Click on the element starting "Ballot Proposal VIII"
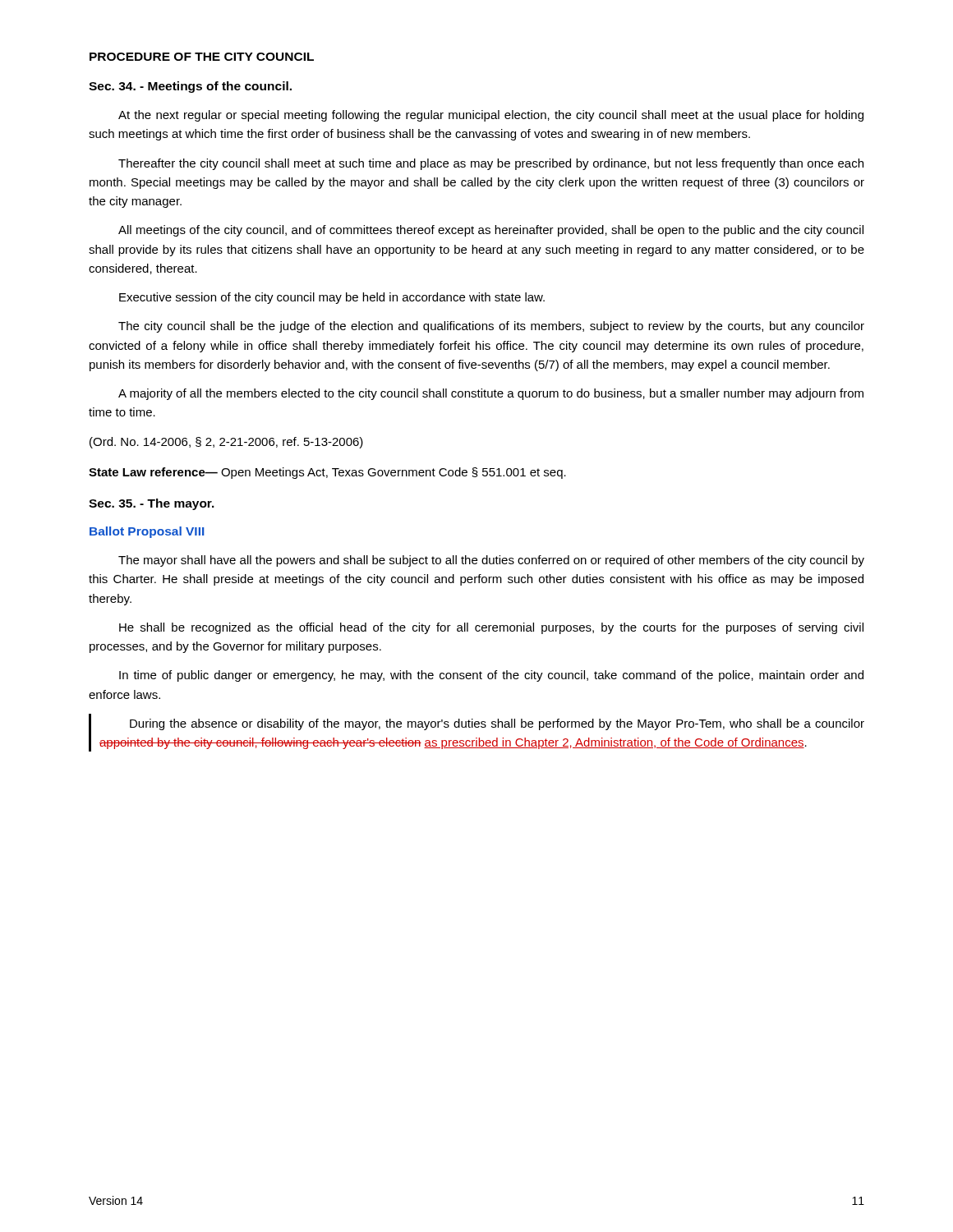 (x=147, y=531)
